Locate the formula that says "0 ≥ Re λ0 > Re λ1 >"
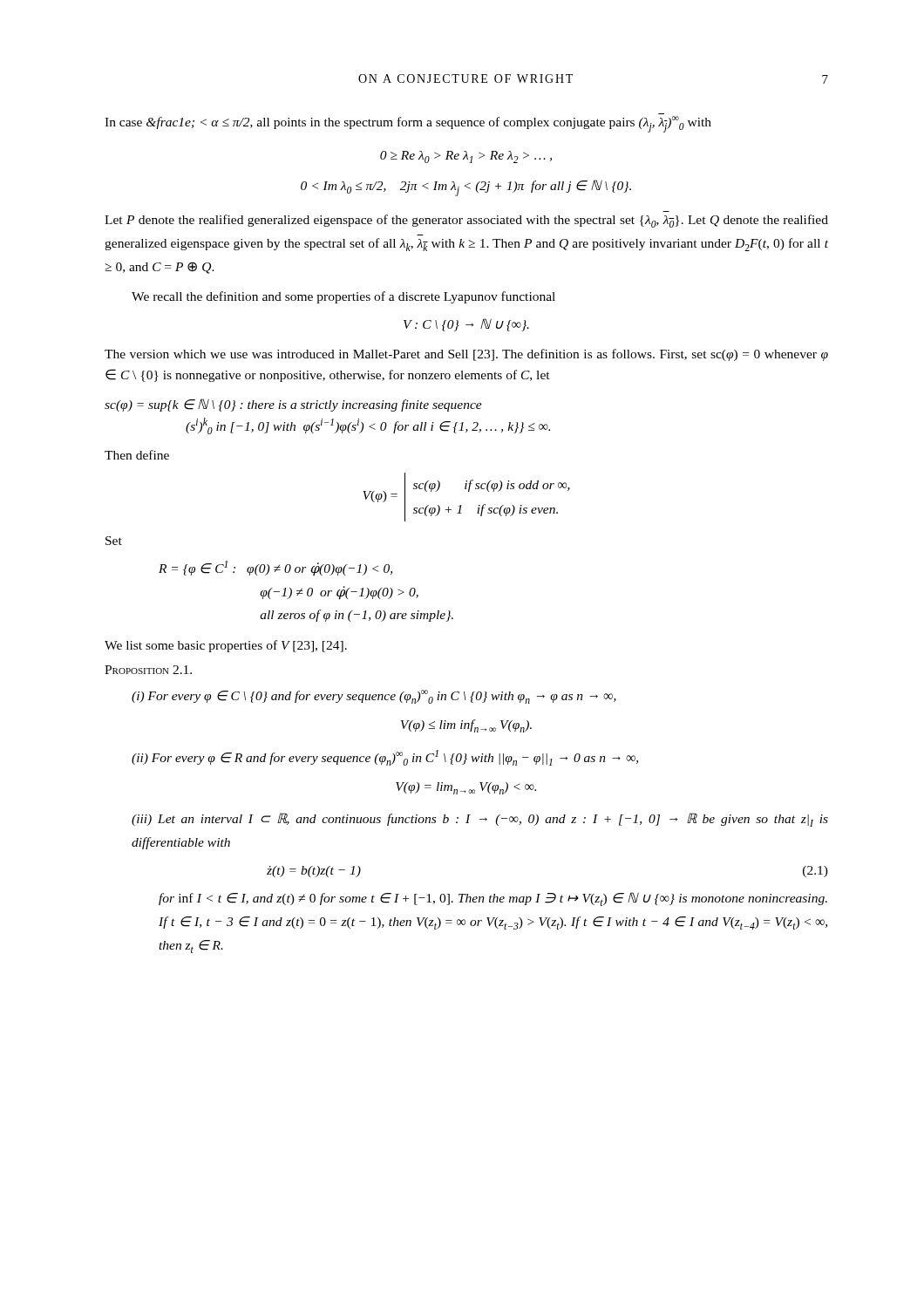Image resolution: width=924 pixels, height=1308 pixels. [466, 156]
